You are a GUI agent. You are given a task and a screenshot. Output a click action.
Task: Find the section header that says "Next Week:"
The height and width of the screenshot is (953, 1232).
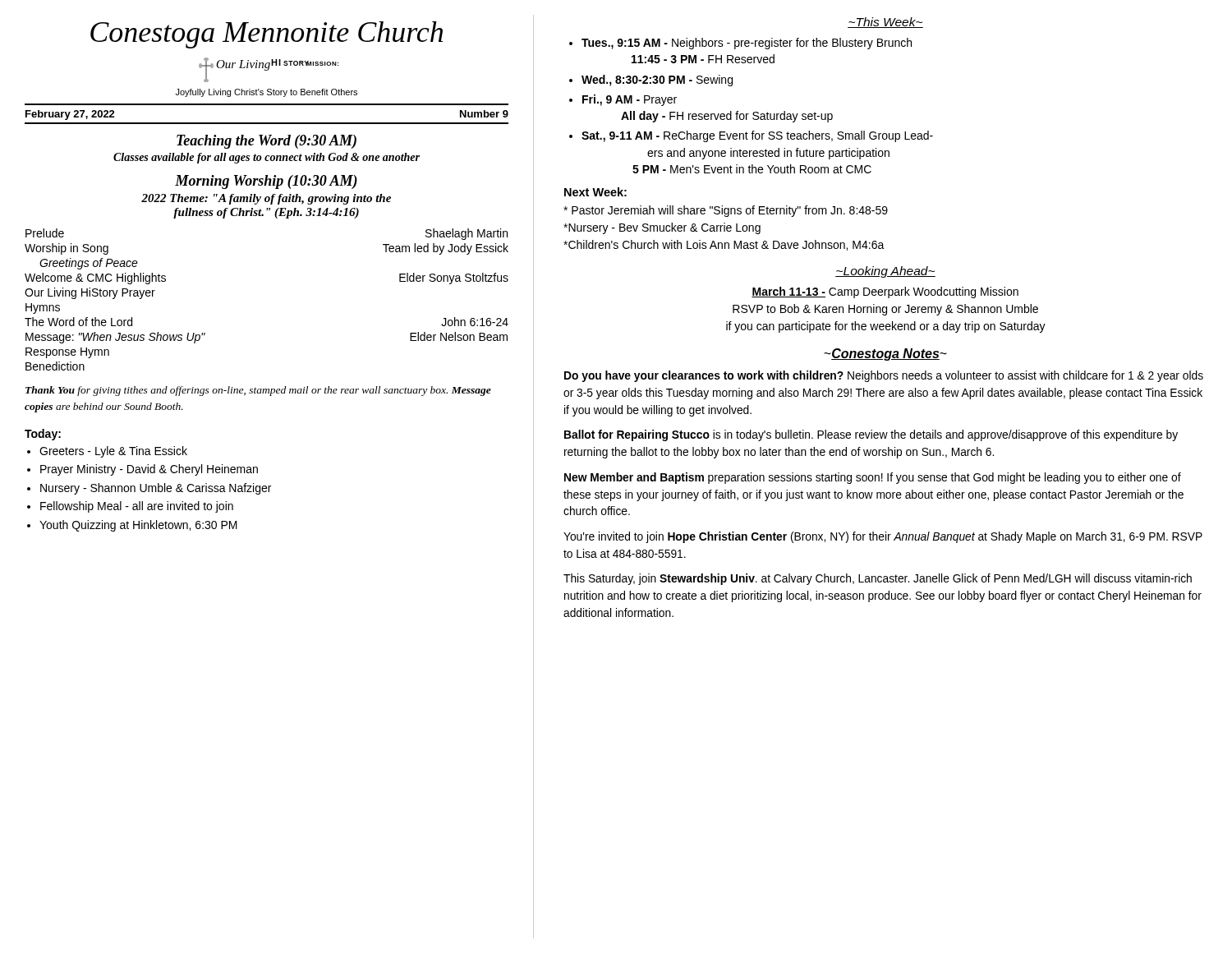(x=595, y=193)
